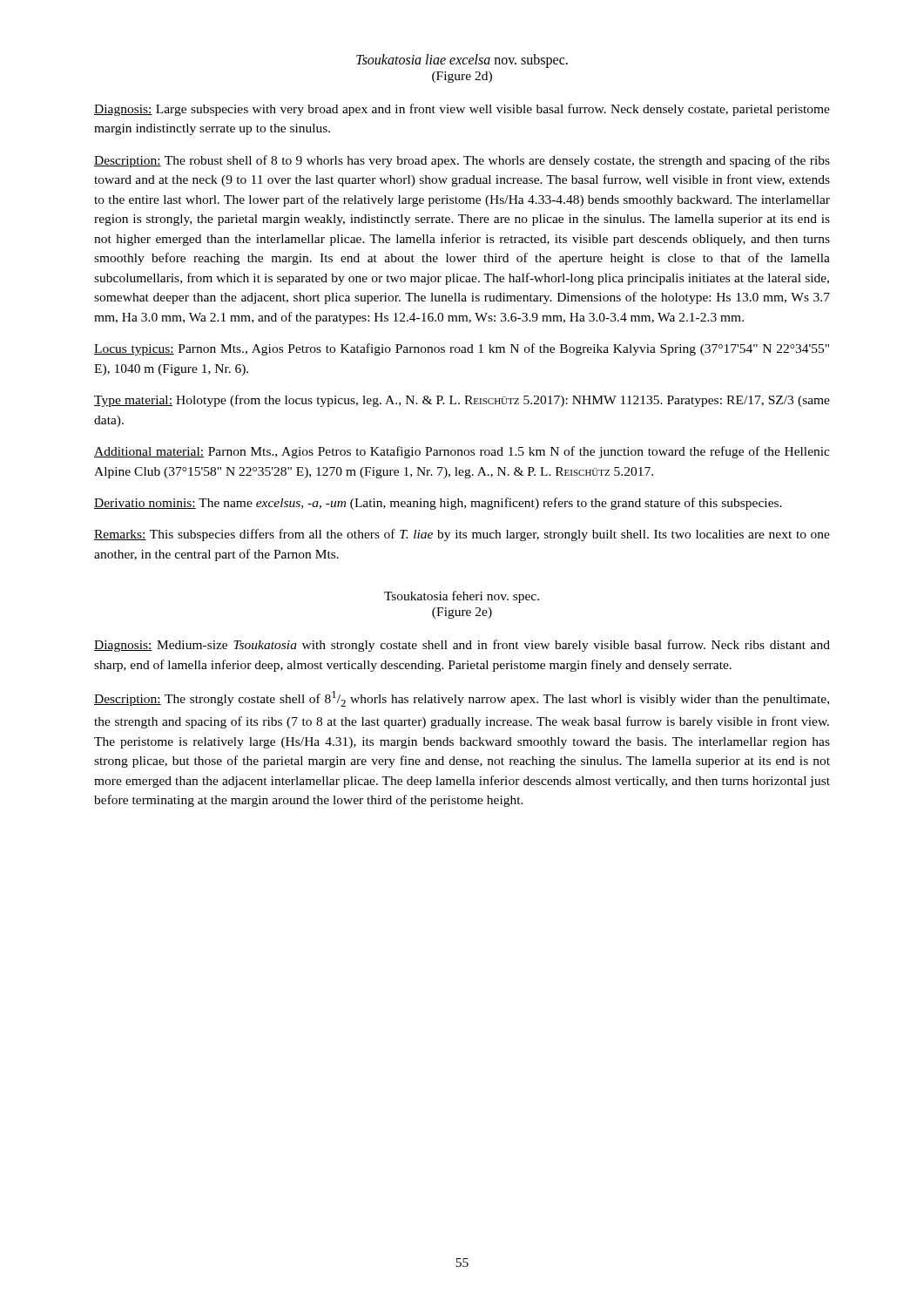
Task: Find the passage starting "Tsoukatosia feheri nov. spec. (Figure"
Action: point(462,604)
